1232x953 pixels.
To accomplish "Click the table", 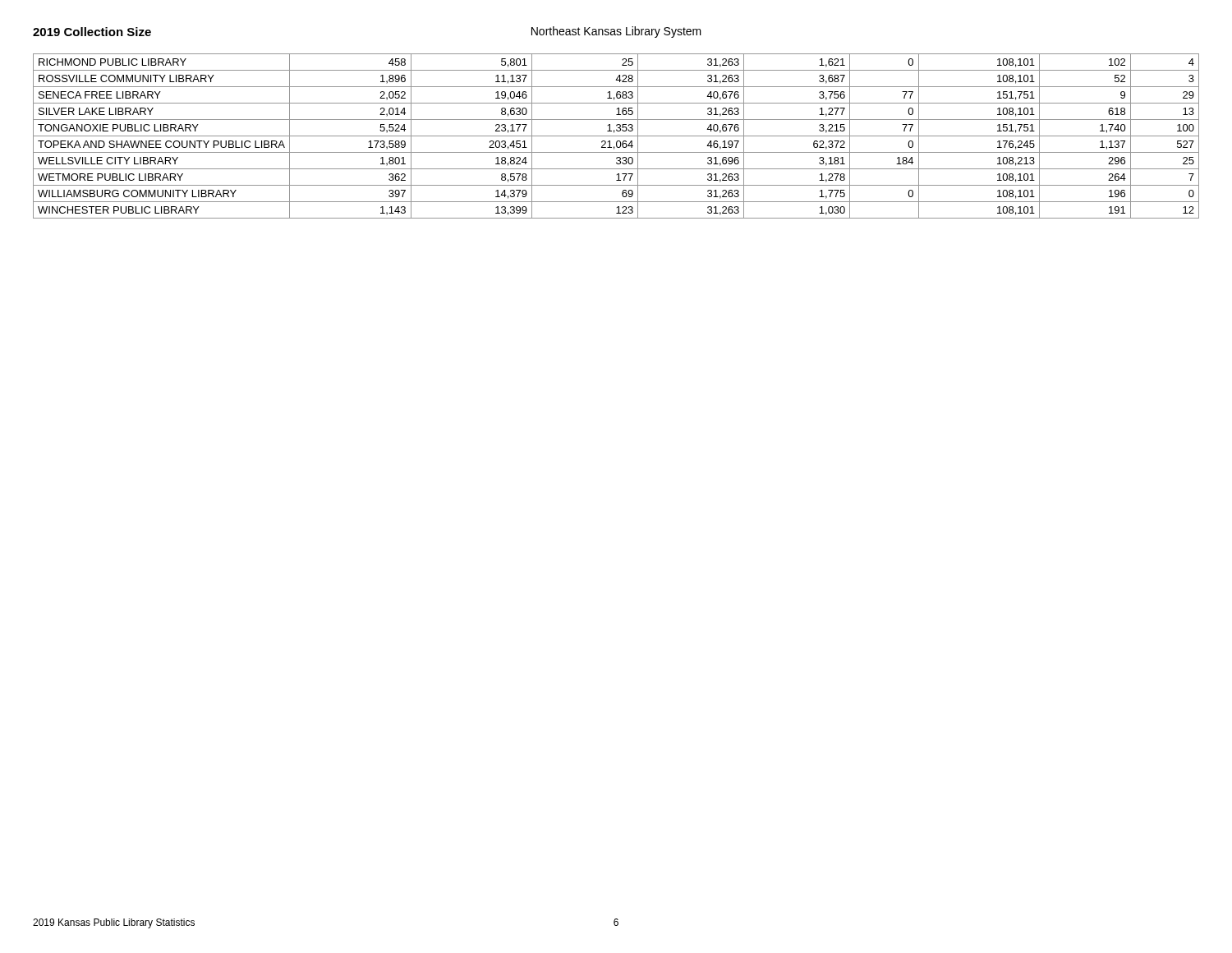I will [616, 136].
